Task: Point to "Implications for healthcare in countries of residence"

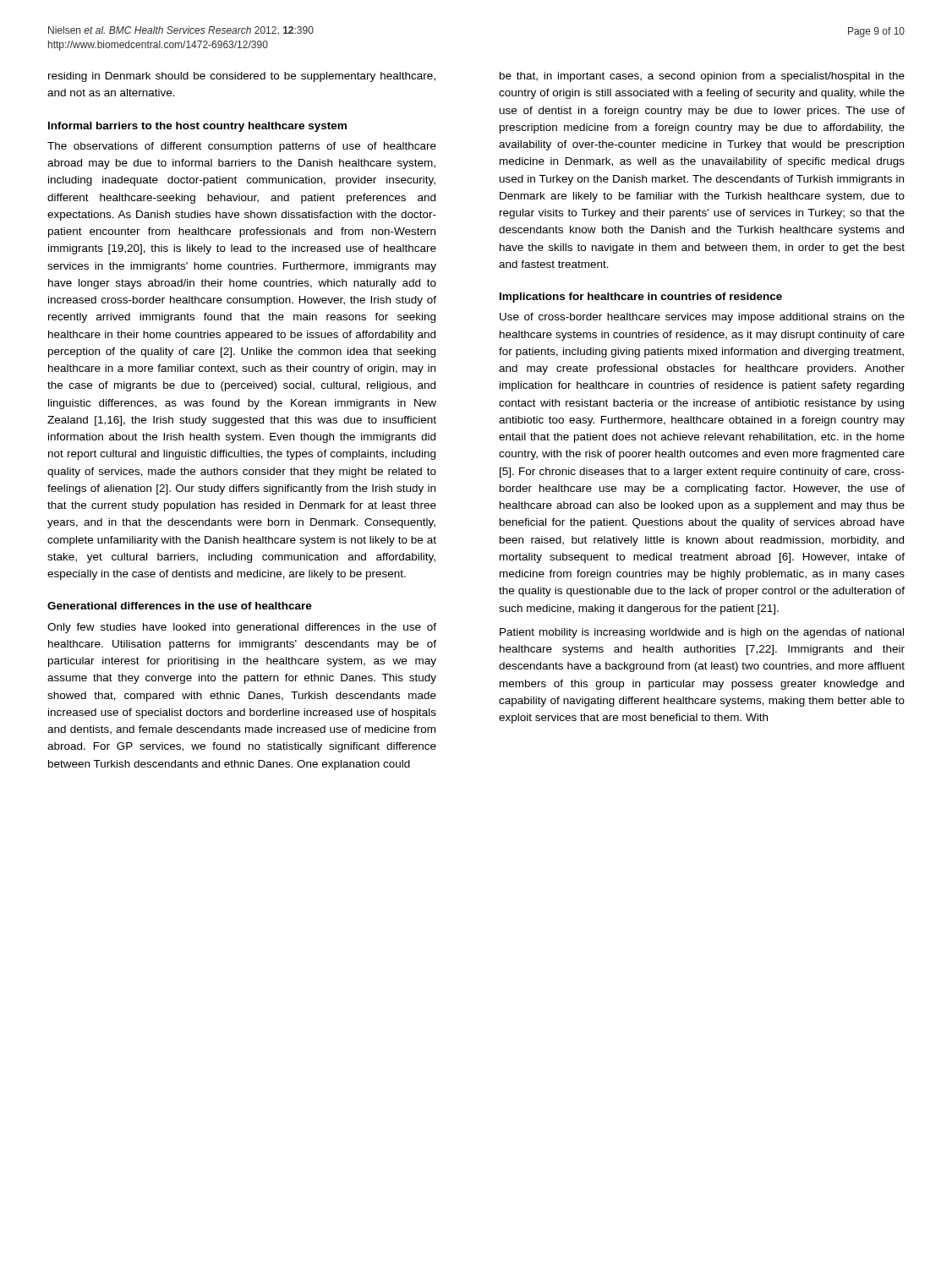Action: pyautogui.click(x=641, y=296)
